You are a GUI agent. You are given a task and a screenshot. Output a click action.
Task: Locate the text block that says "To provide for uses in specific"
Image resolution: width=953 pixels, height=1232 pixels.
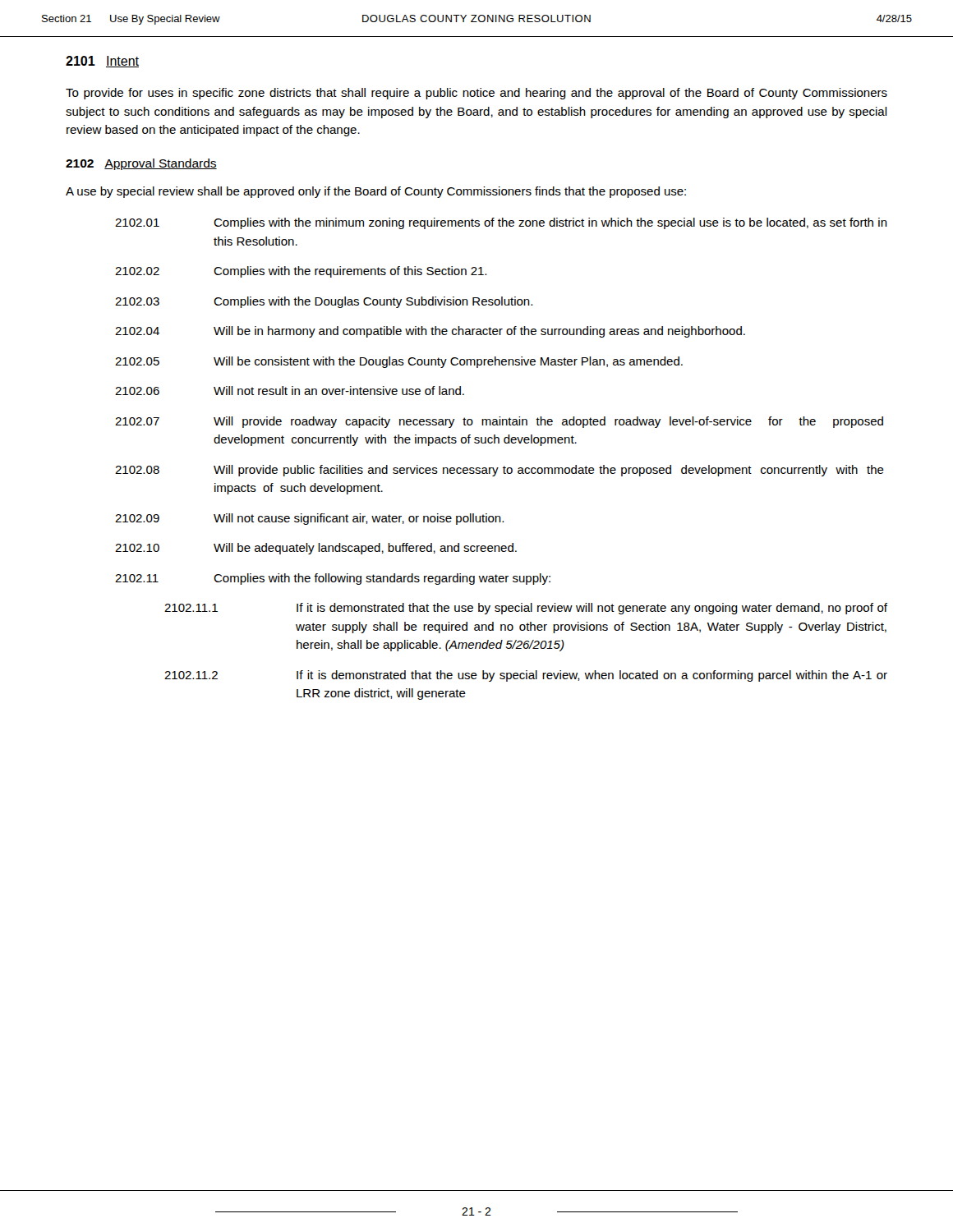(476, 111)
